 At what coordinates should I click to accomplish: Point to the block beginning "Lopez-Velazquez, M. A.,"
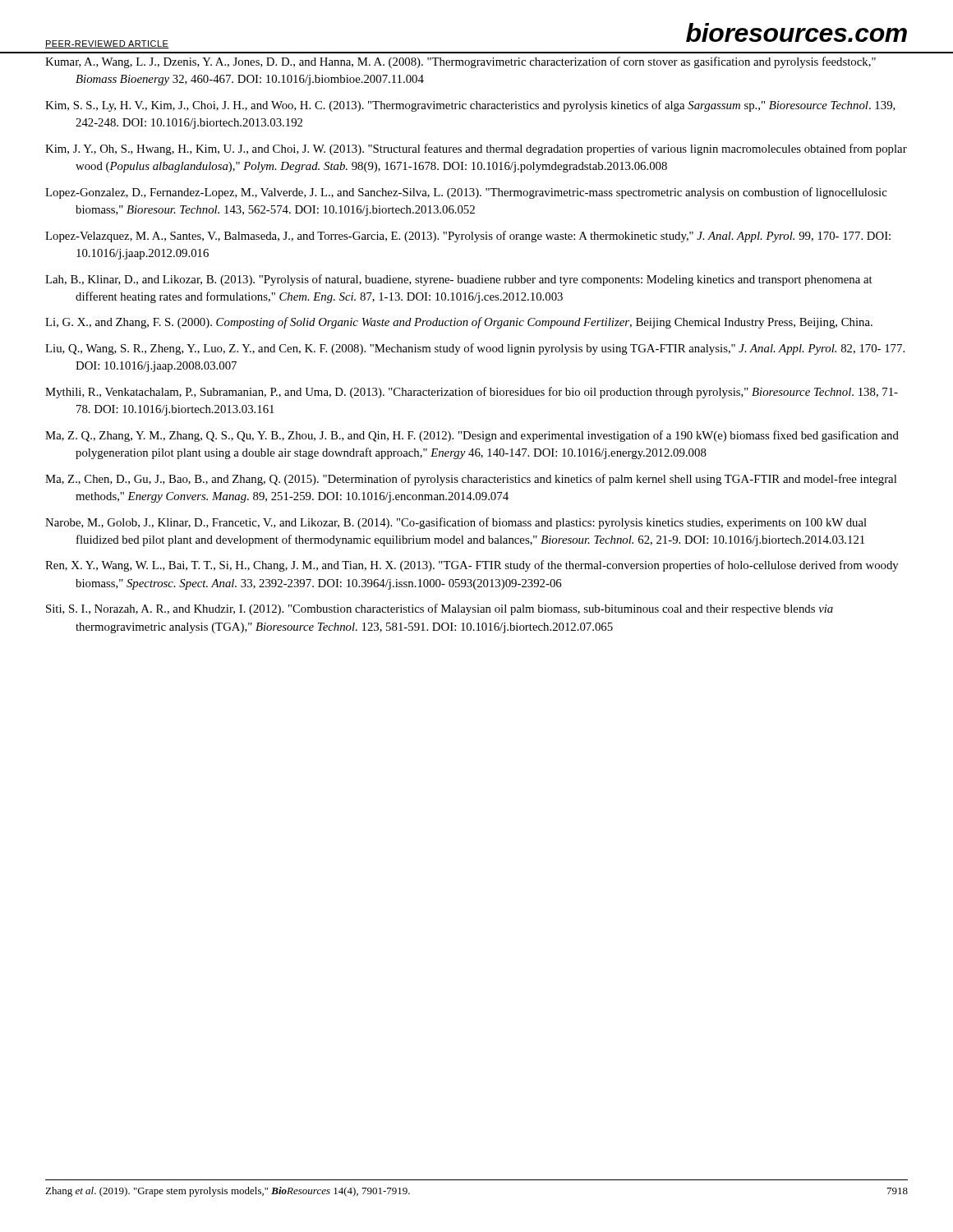click(x=468, y=244)
